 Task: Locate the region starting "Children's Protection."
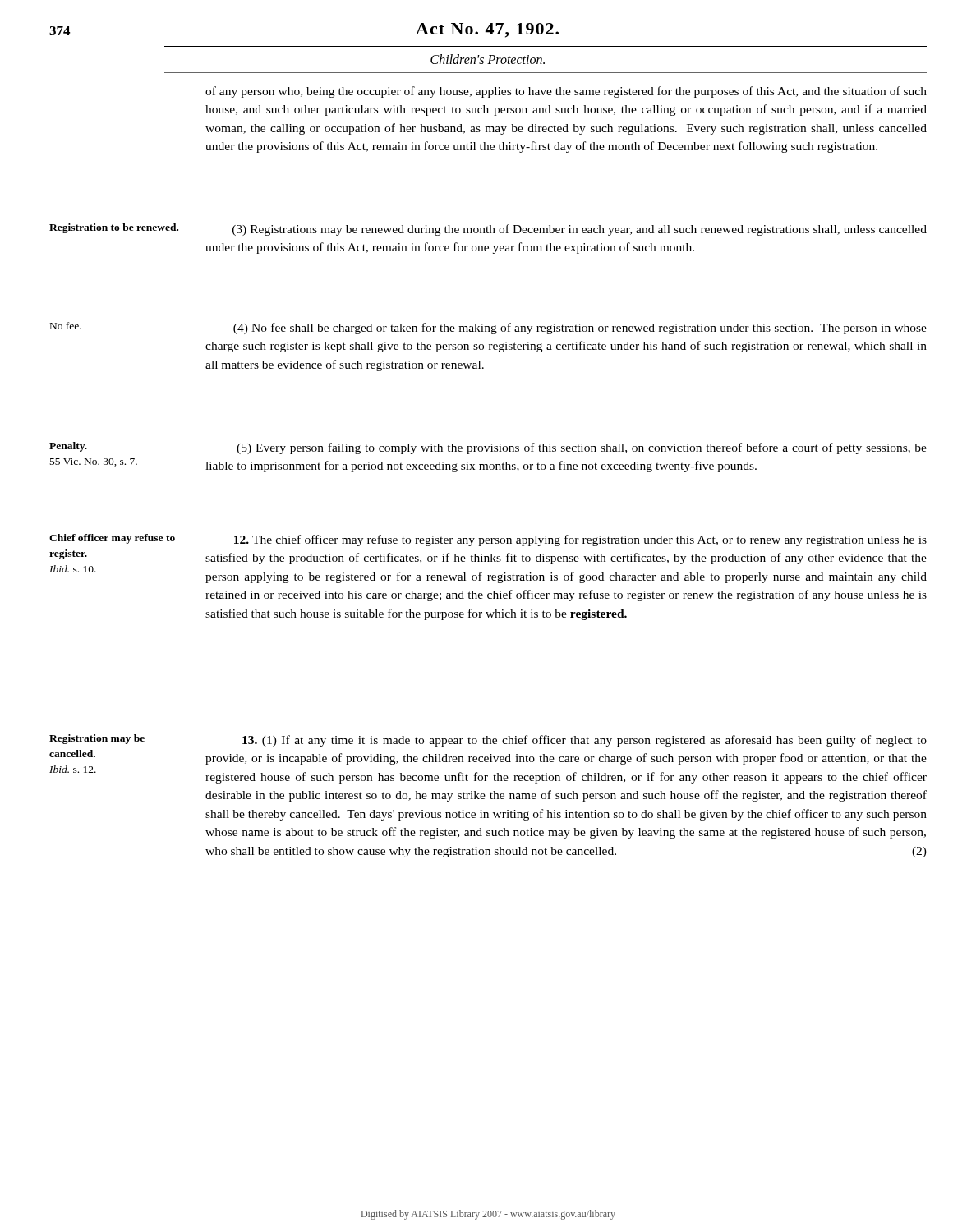(x=488, y=60)
